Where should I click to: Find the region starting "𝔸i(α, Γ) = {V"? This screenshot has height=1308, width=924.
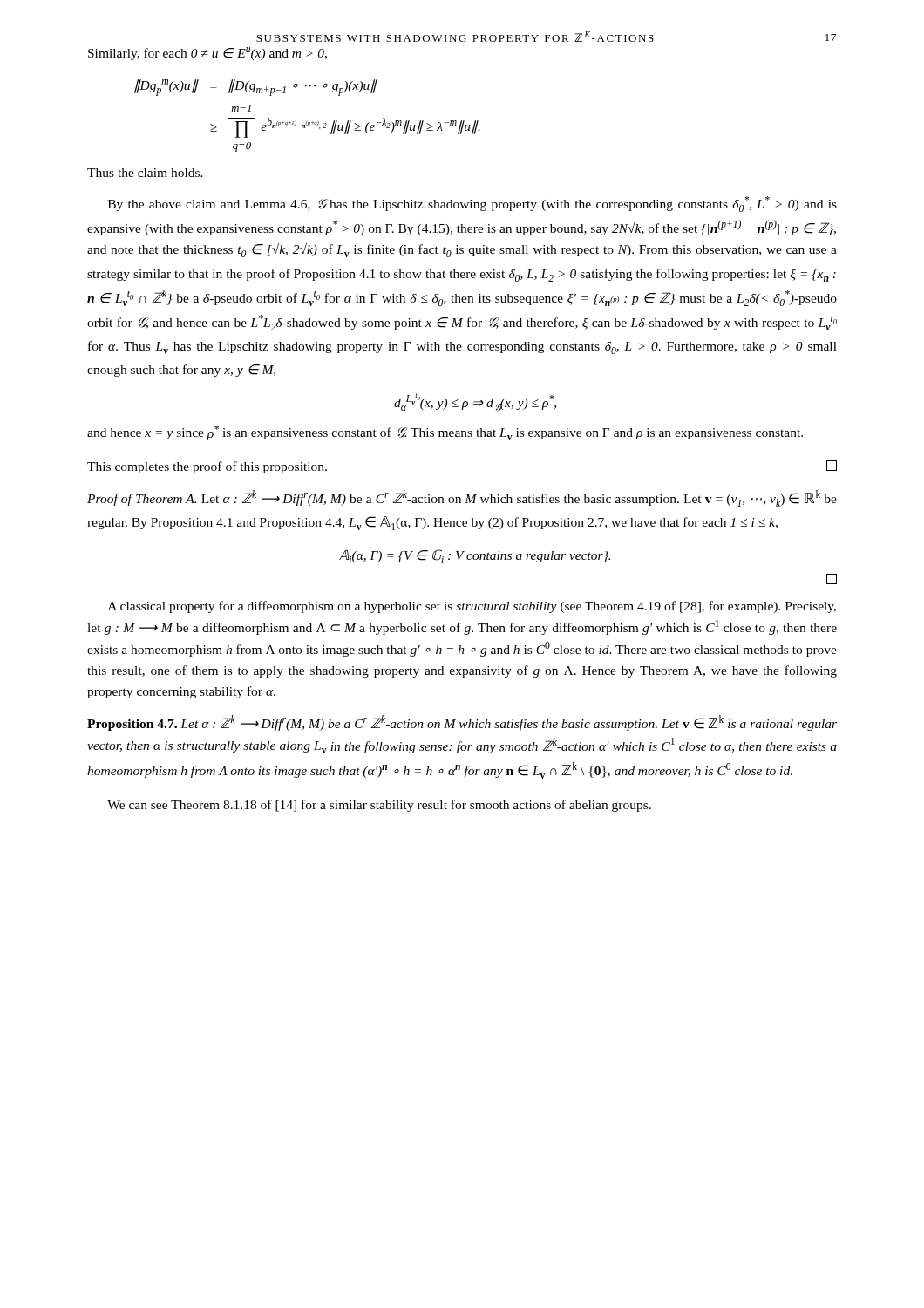click(x=476, y=557)
